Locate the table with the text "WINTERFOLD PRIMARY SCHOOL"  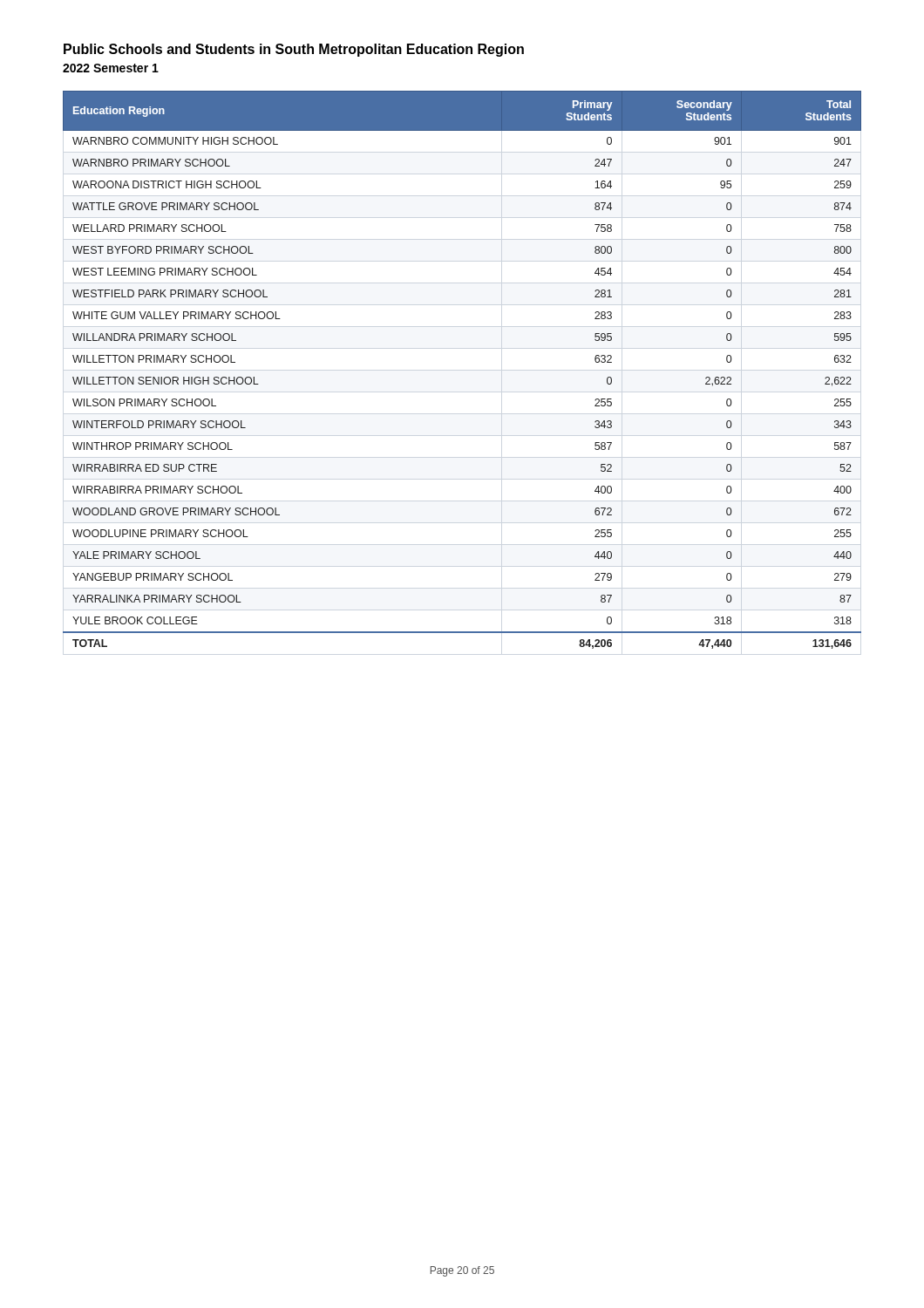coord(462,373)
